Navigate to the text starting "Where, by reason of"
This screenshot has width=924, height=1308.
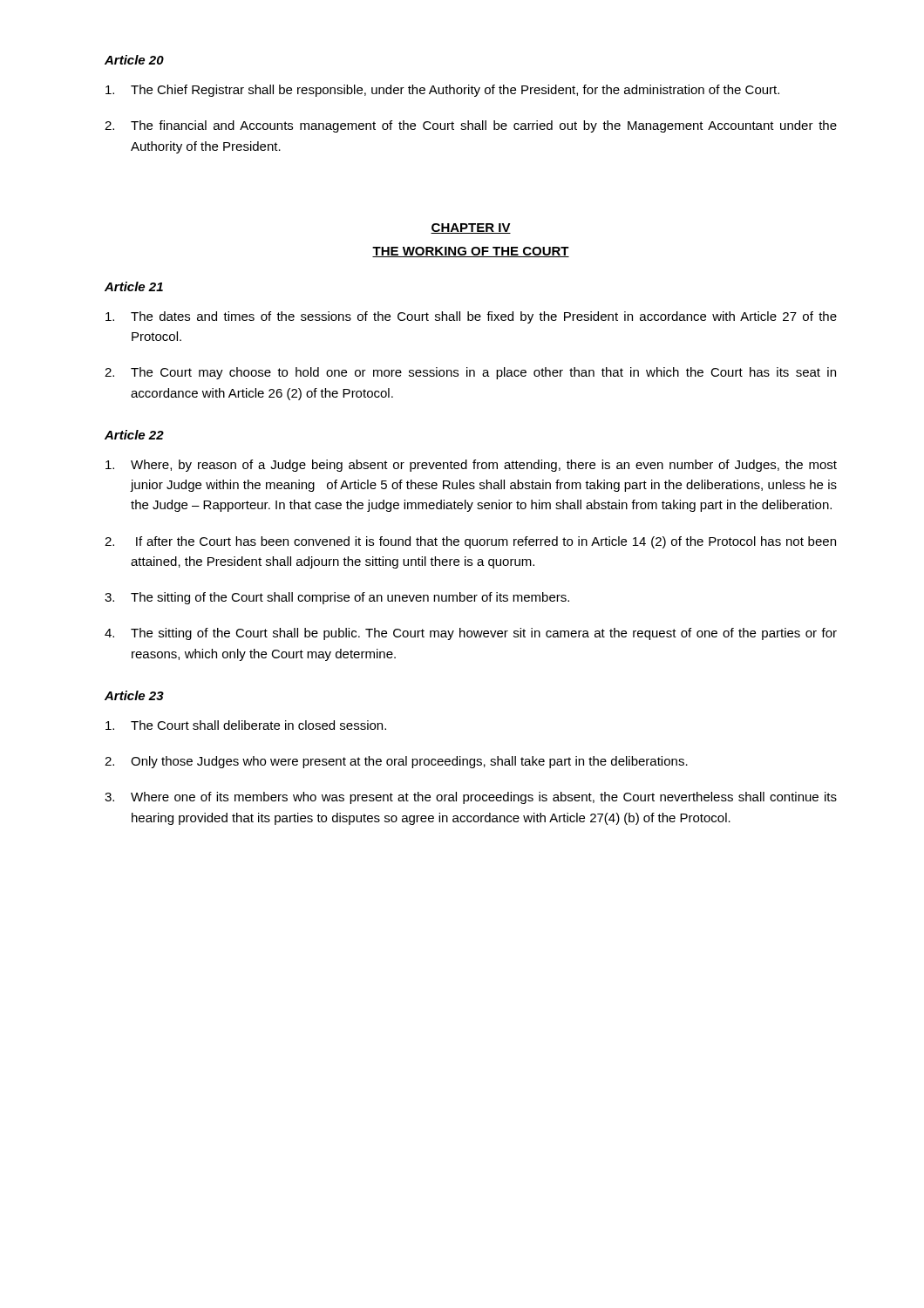(x=471, y=485)
